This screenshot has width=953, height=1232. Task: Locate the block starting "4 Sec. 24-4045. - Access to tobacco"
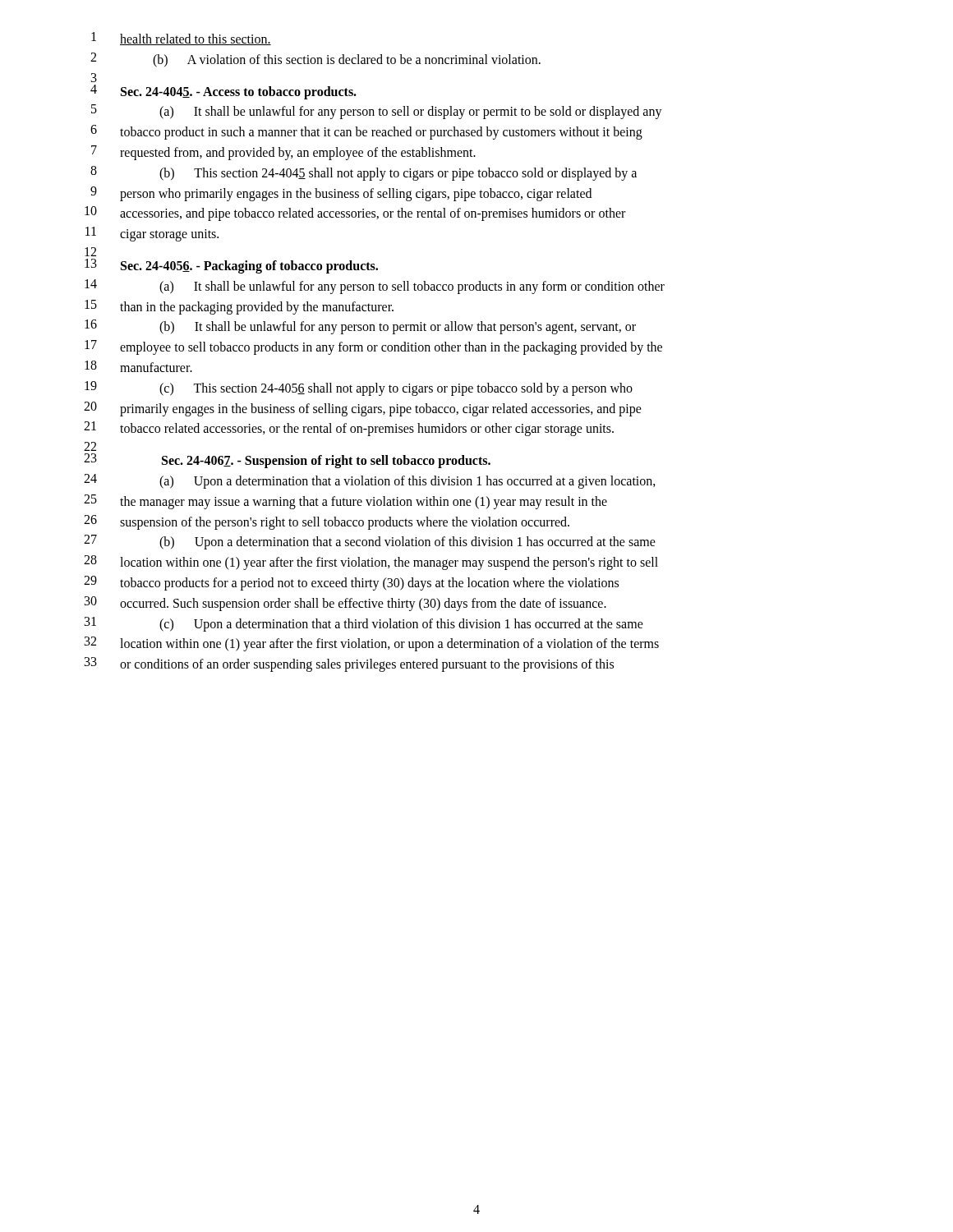(x=223, y=92)
